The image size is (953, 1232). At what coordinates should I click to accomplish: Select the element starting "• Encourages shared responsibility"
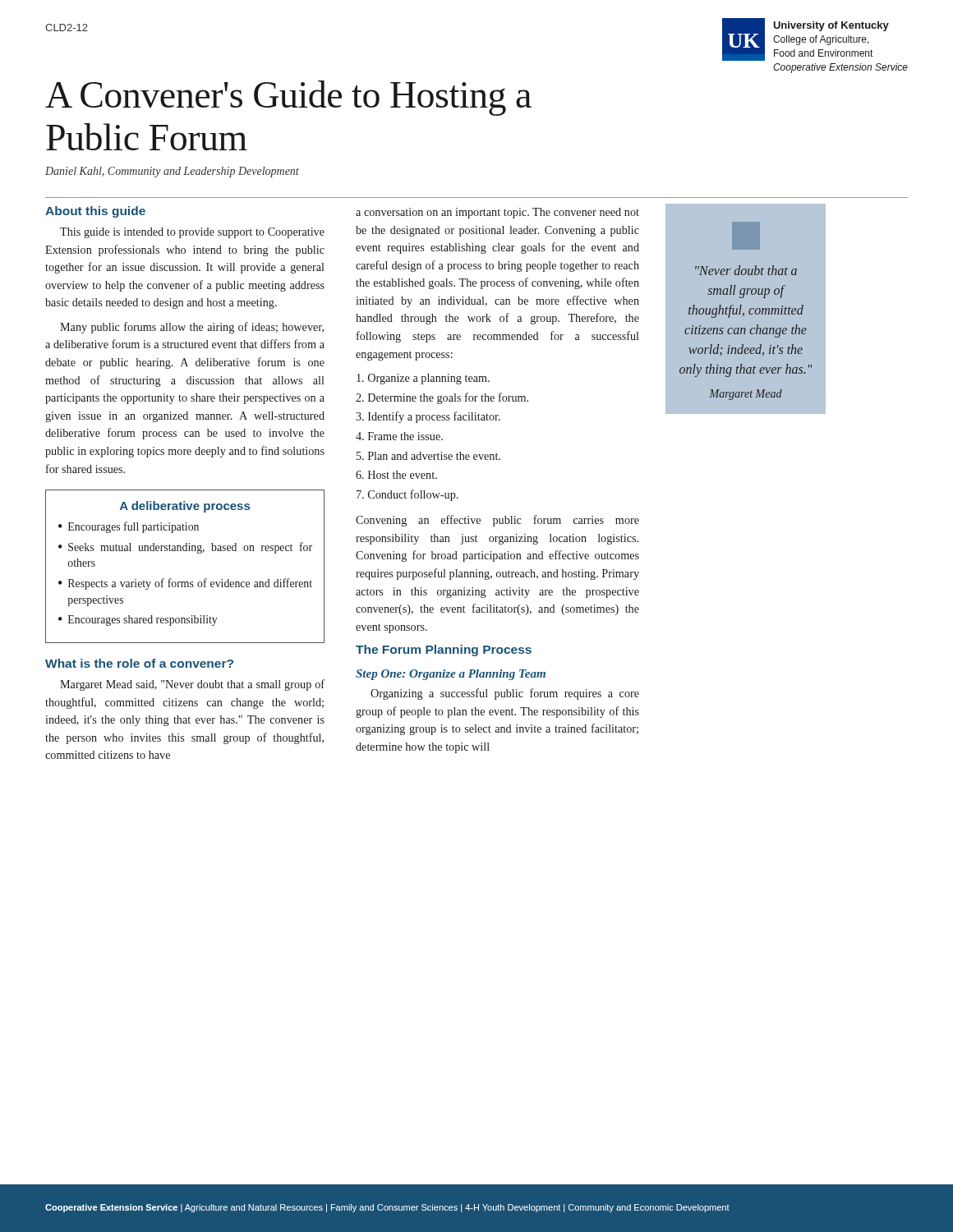[185, 620]
